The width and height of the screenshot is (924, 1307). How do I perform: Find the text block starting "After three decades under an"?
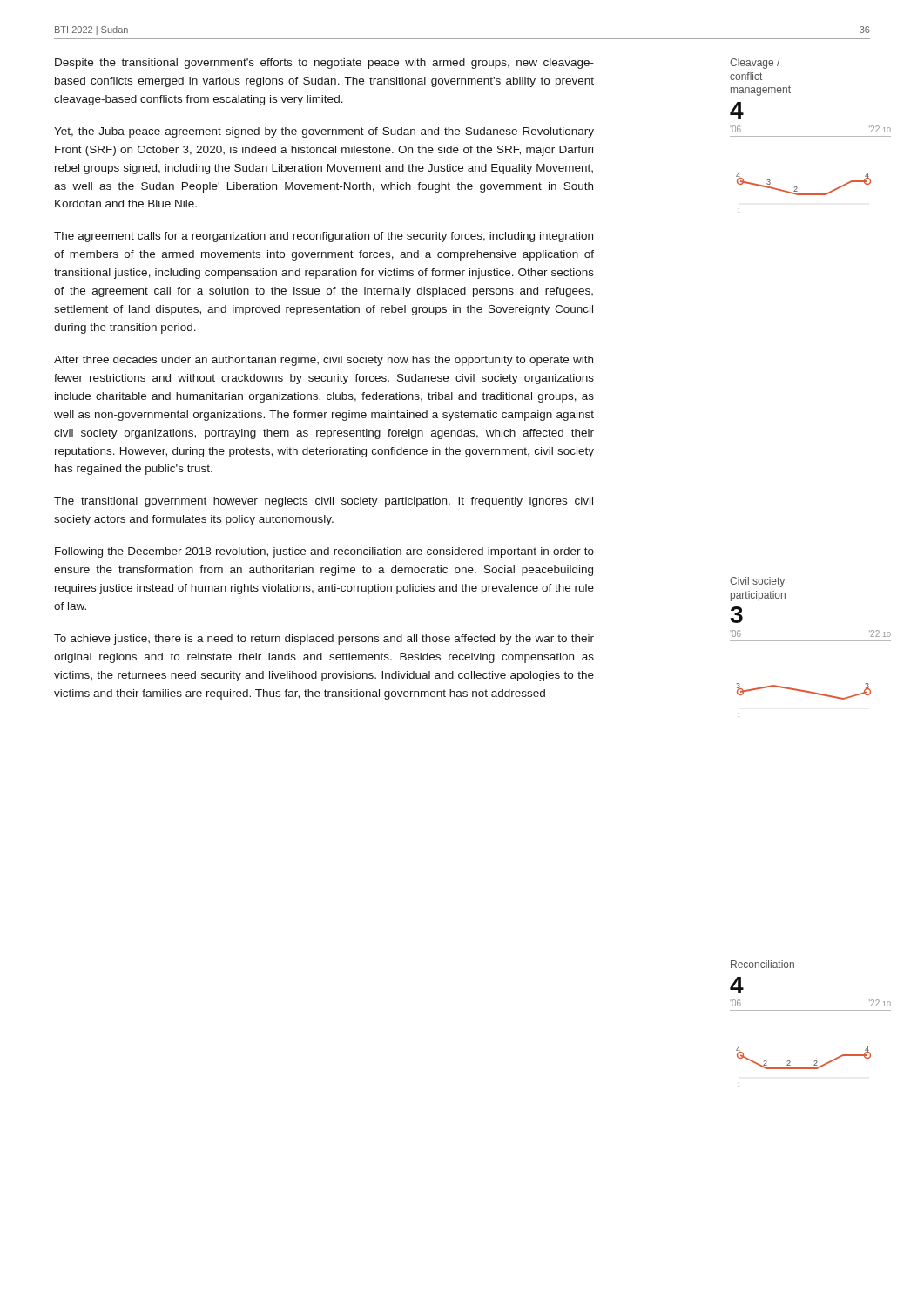pos(324,415)
